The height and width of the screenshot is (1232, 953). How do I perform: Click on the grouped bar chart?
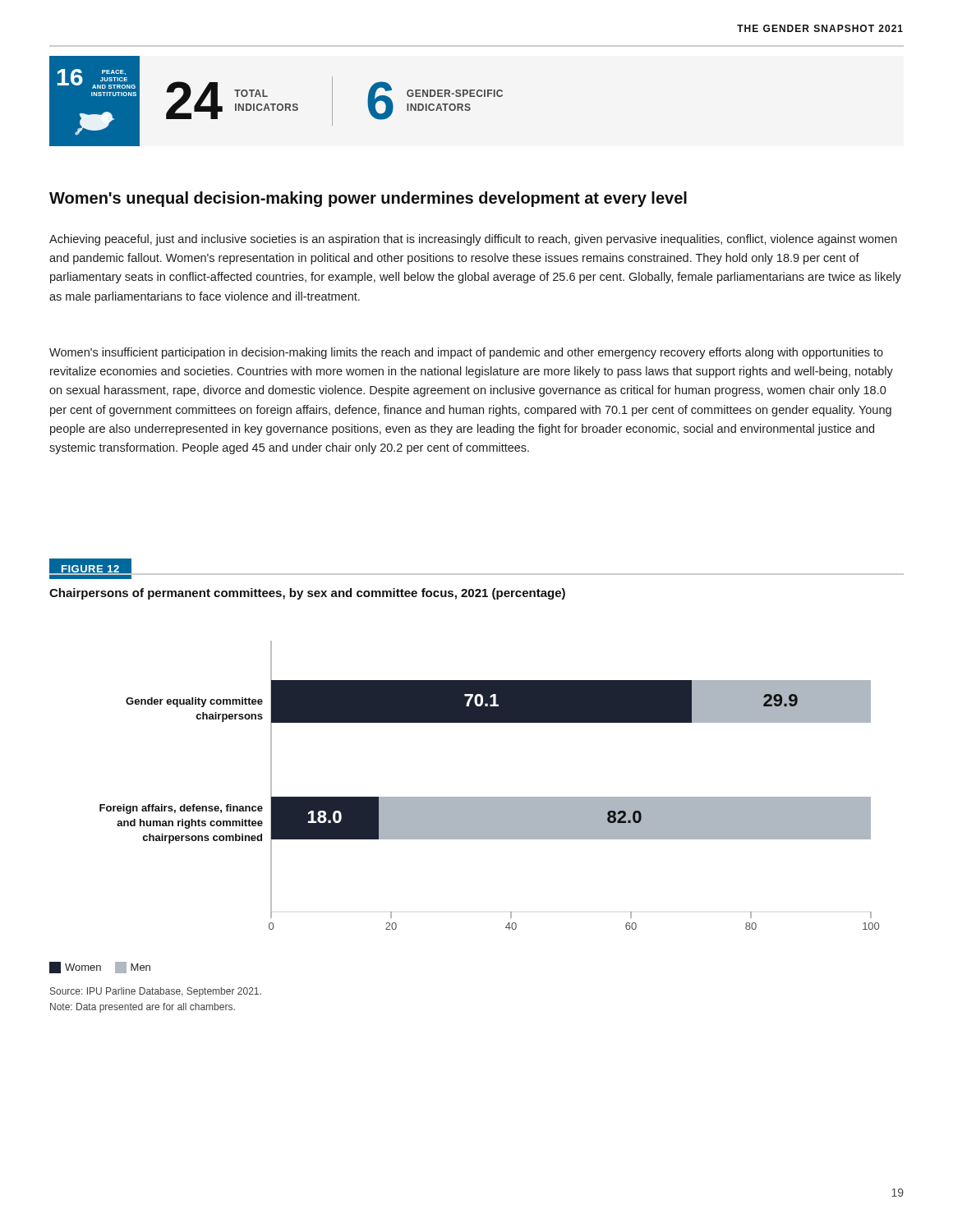tap(476, 790)
